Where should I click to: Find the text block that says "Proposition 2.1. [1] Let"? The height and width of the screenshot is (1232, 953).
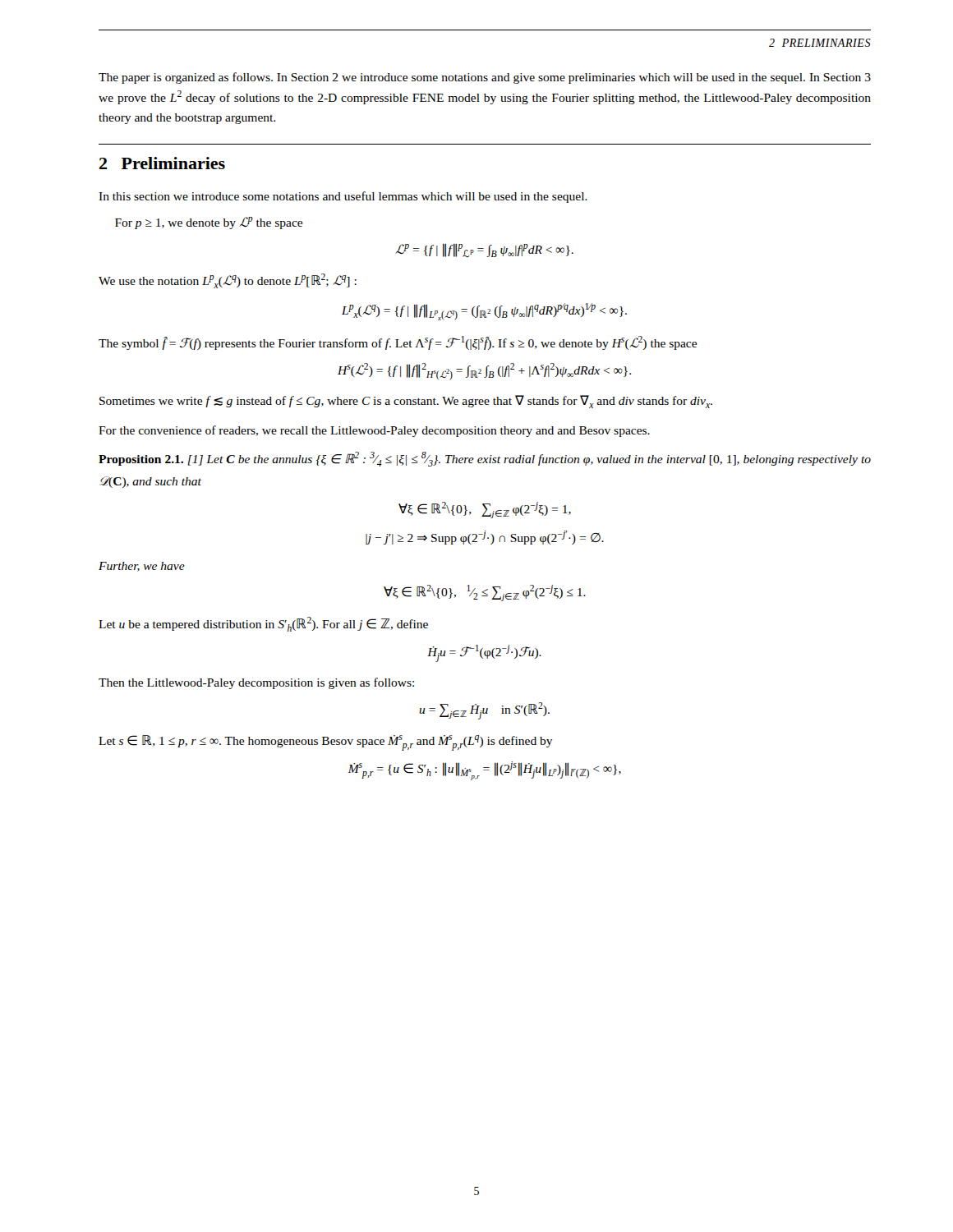coord(485,469)
